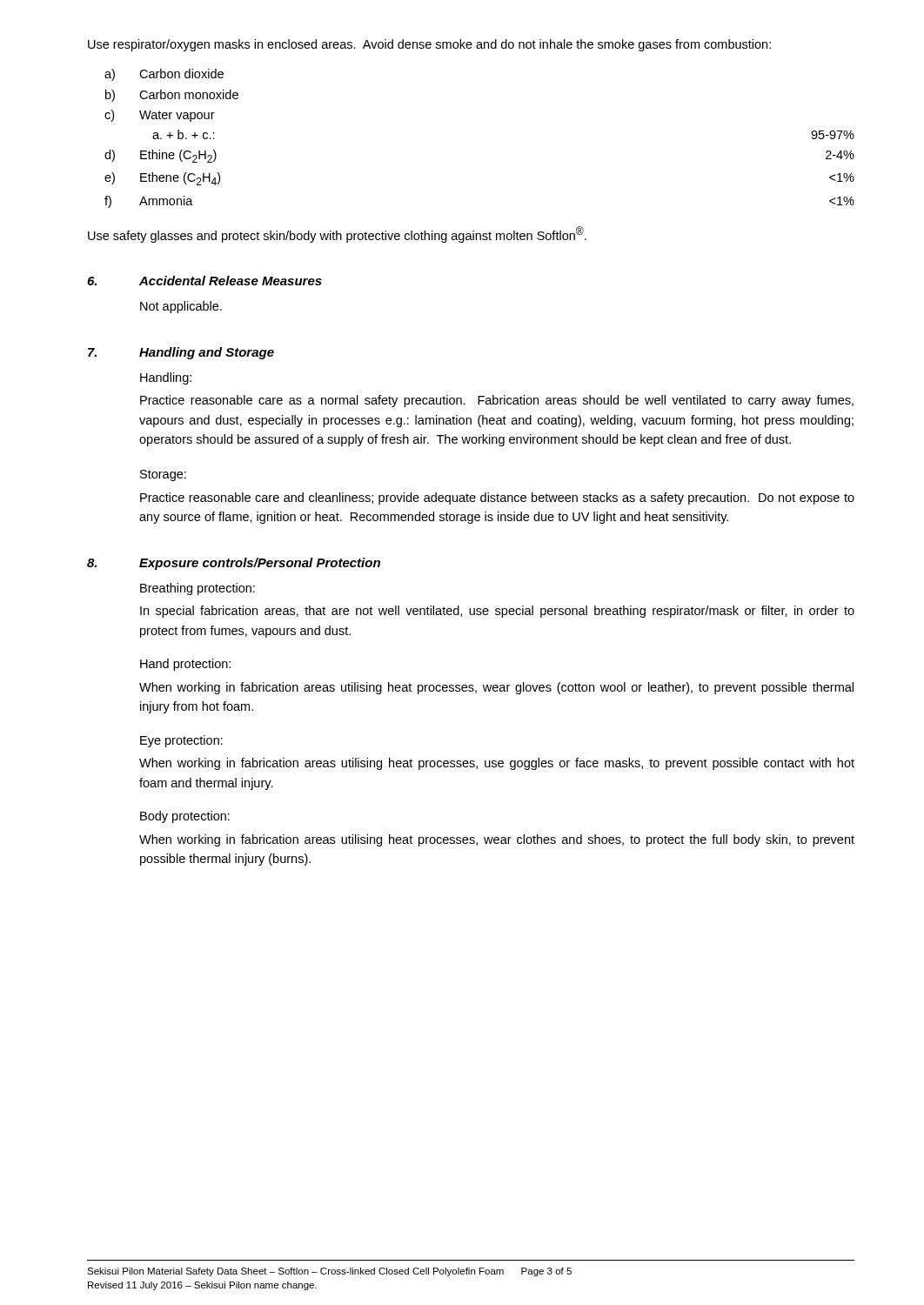Point to the element starting "Practice reasonable care as a normal safety"
The height and width of the screenshot is (1305, 924).
497,420
